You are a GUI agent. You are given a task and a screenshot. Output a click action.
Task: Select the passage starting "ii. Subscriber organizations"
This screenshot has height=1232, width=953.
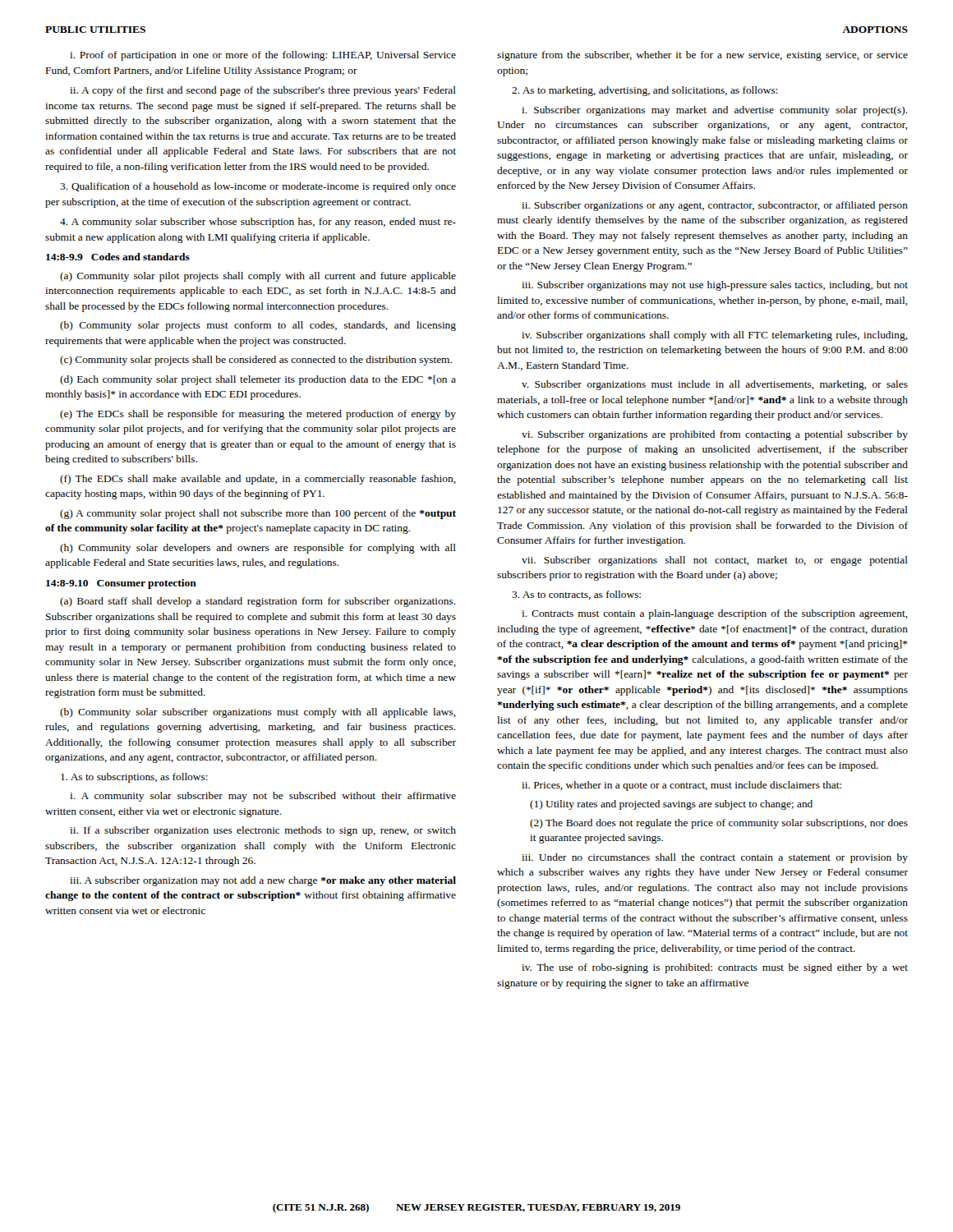702,235
